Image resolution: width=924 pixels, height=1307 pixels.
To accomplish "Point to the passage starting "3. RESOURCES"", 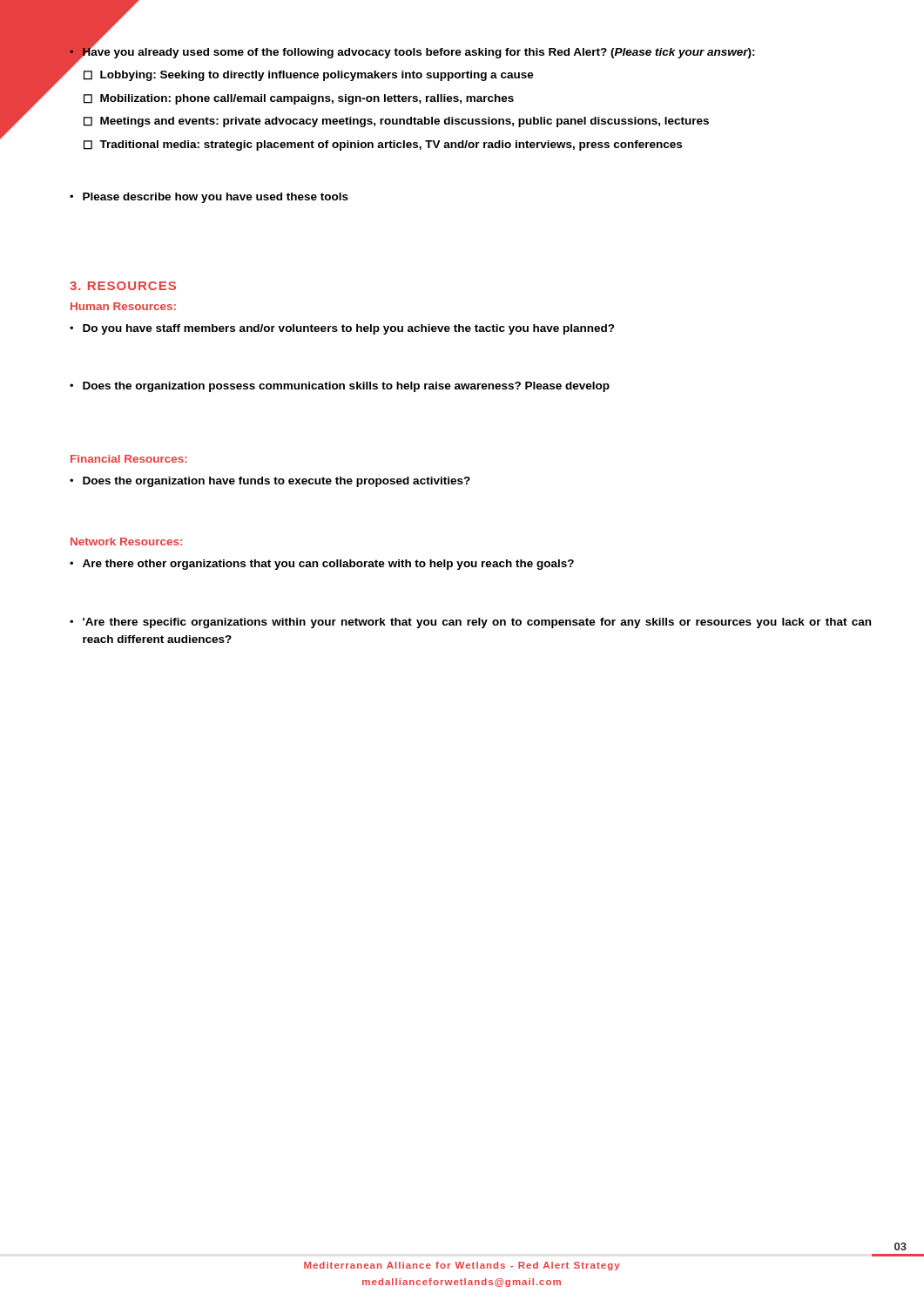I will point(124,285).
